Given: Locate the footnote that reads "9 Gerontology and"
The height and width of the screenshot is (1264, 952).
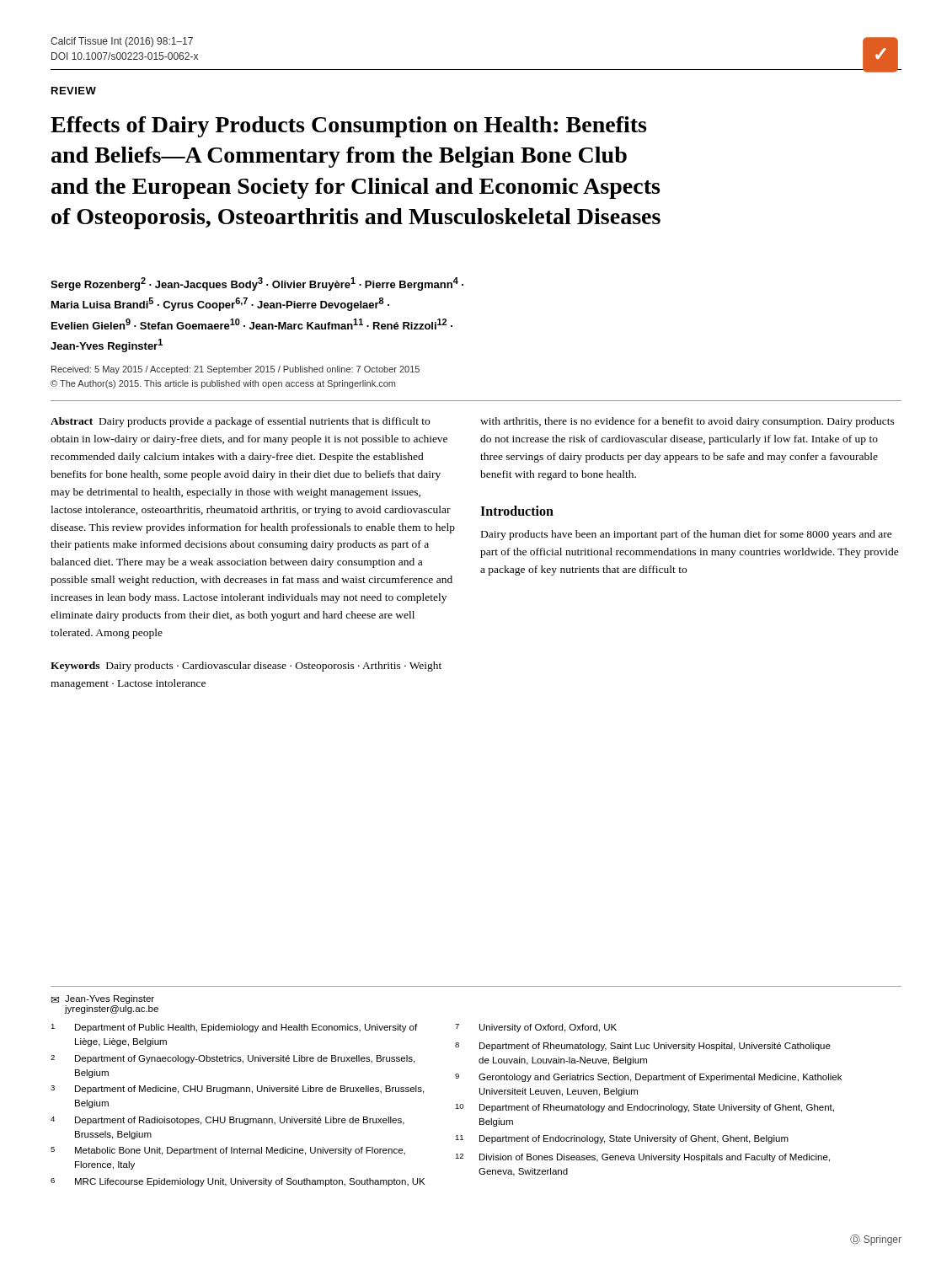Looking at the screenshot, I should pos(649,1084).
